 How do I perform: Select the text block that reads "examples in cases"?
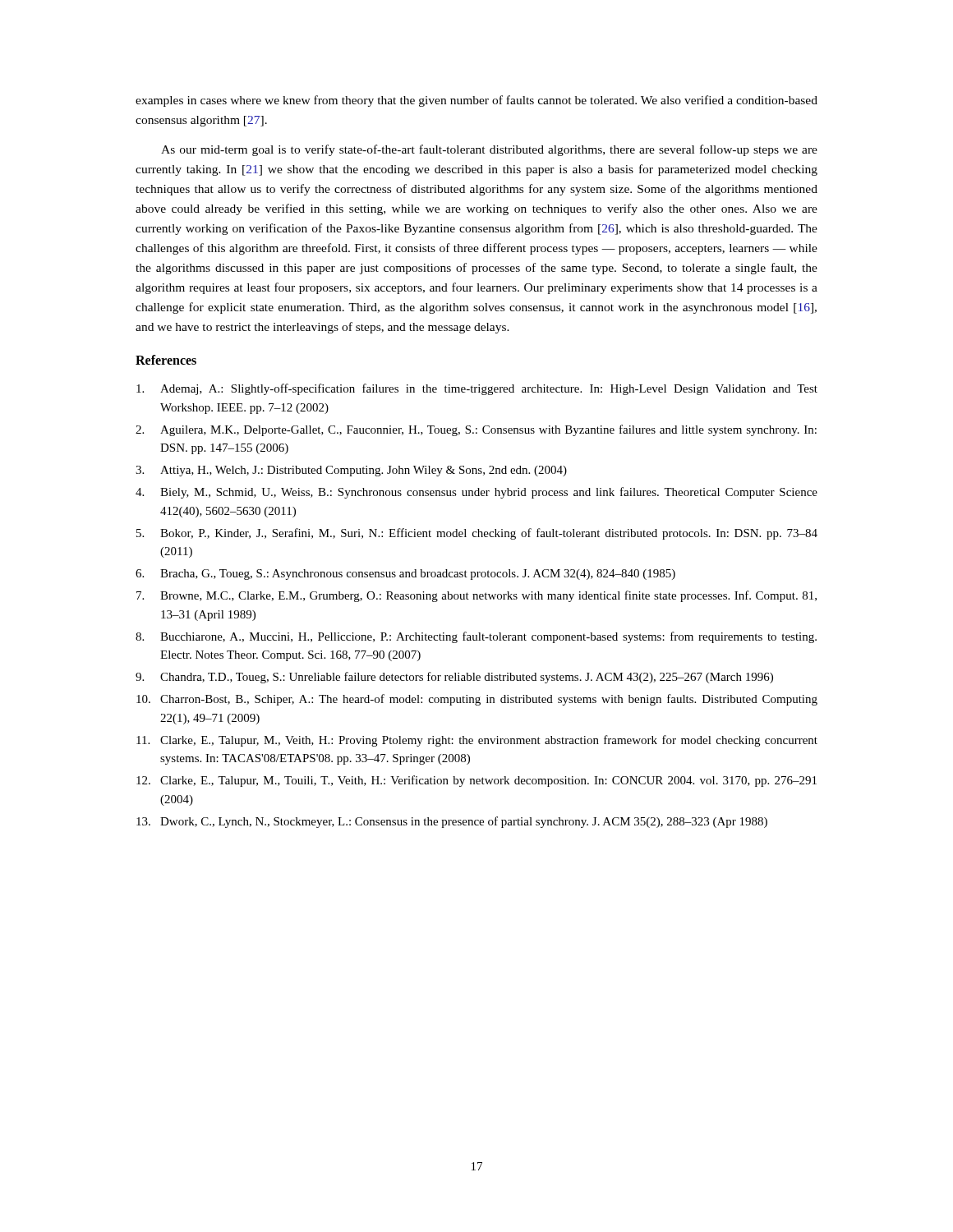click(476, 110)
